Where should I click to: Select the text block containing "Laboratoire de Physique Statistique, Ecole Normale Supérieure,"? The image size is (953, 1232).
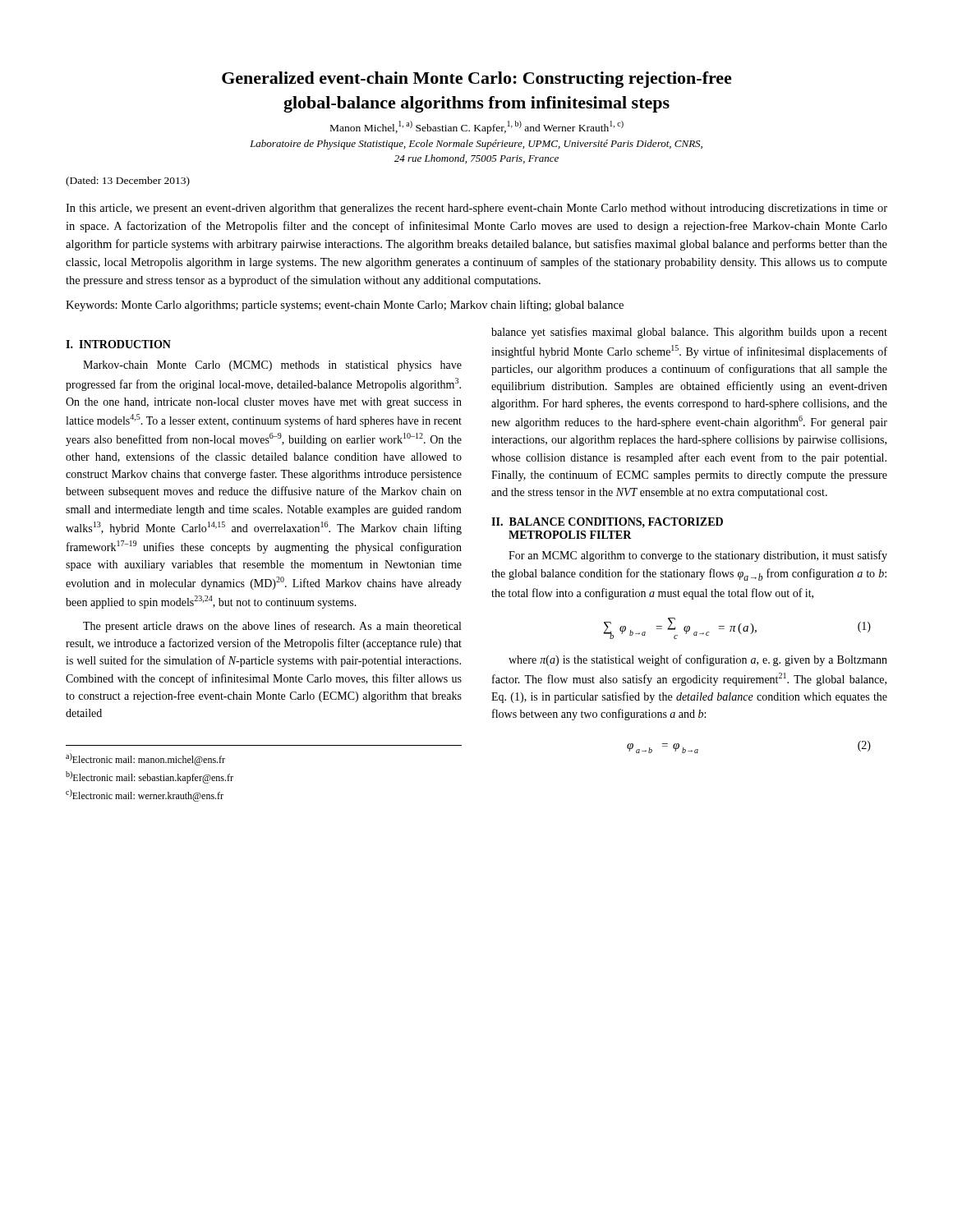click(476, 151)
